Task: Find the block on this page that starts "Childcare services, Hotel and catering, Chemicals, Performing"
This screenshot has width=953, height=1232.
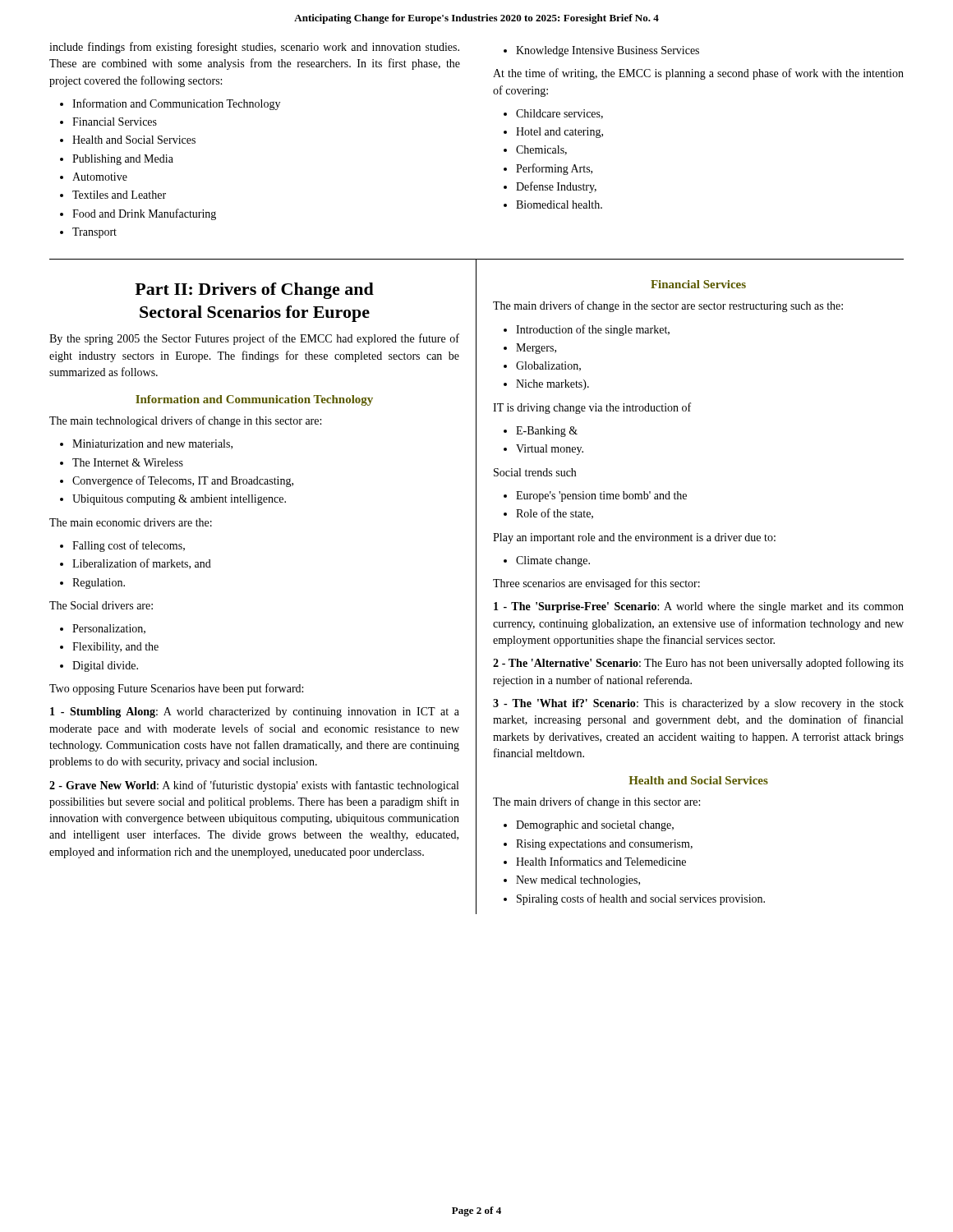Action: (553, 114)
